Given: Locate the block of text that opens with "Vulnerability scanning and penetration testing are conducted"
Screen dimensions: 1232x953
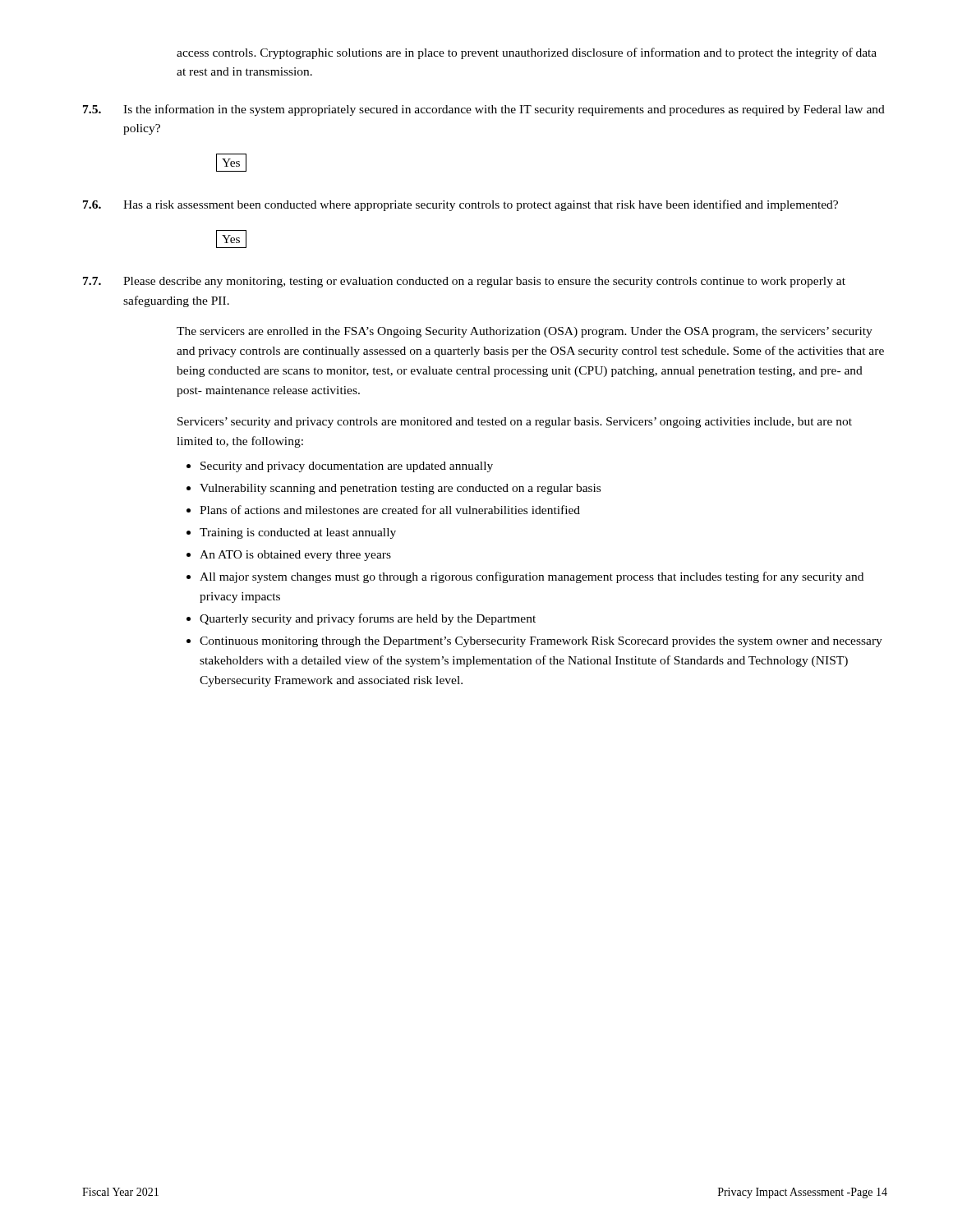Looking at the screenshot, I should click(400, 487).
